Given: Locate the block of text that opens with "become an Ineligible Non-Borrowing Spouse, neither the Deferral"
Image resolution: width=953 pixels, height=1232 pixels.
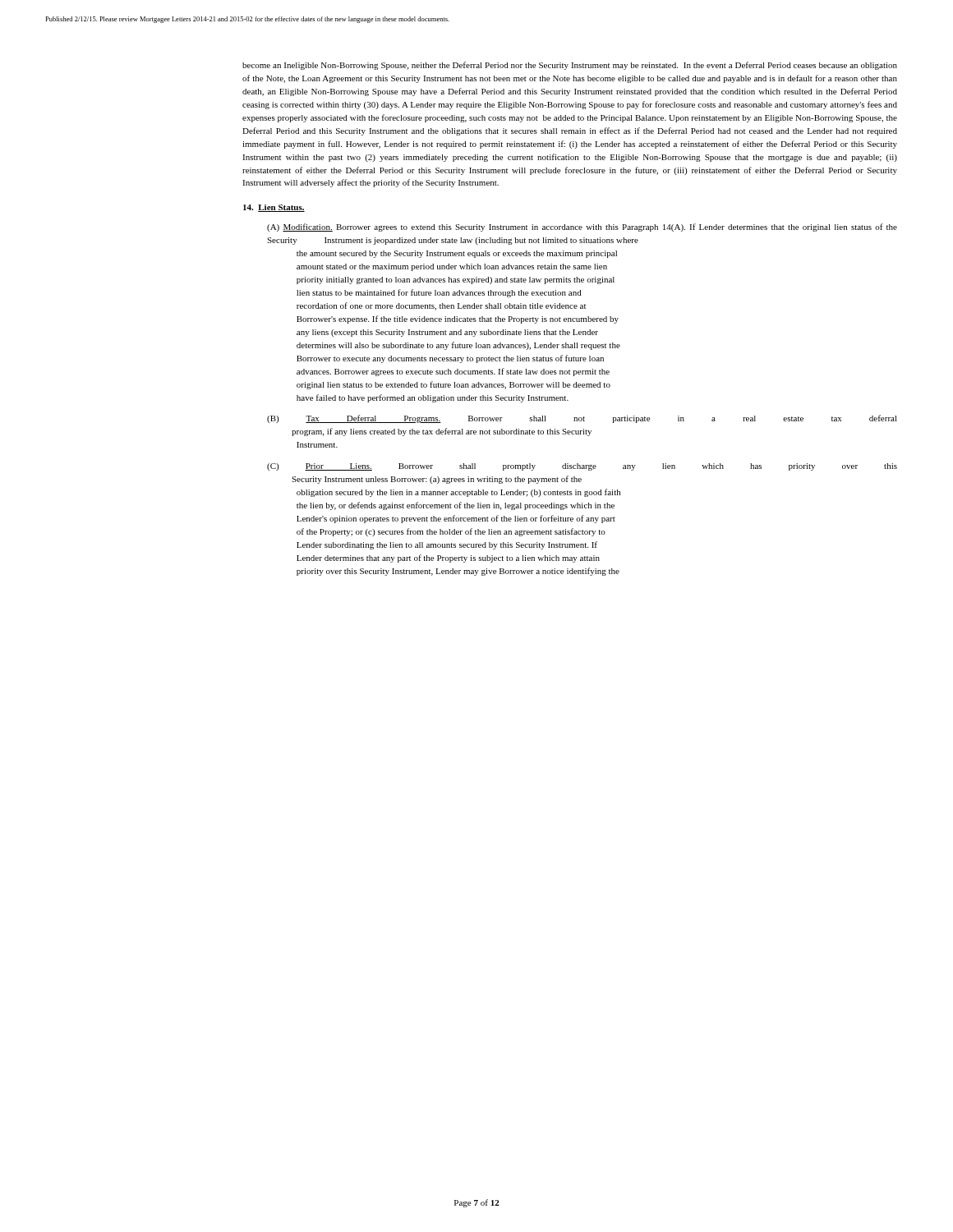Looking at the screenshot, I should [x=570, y=124].
